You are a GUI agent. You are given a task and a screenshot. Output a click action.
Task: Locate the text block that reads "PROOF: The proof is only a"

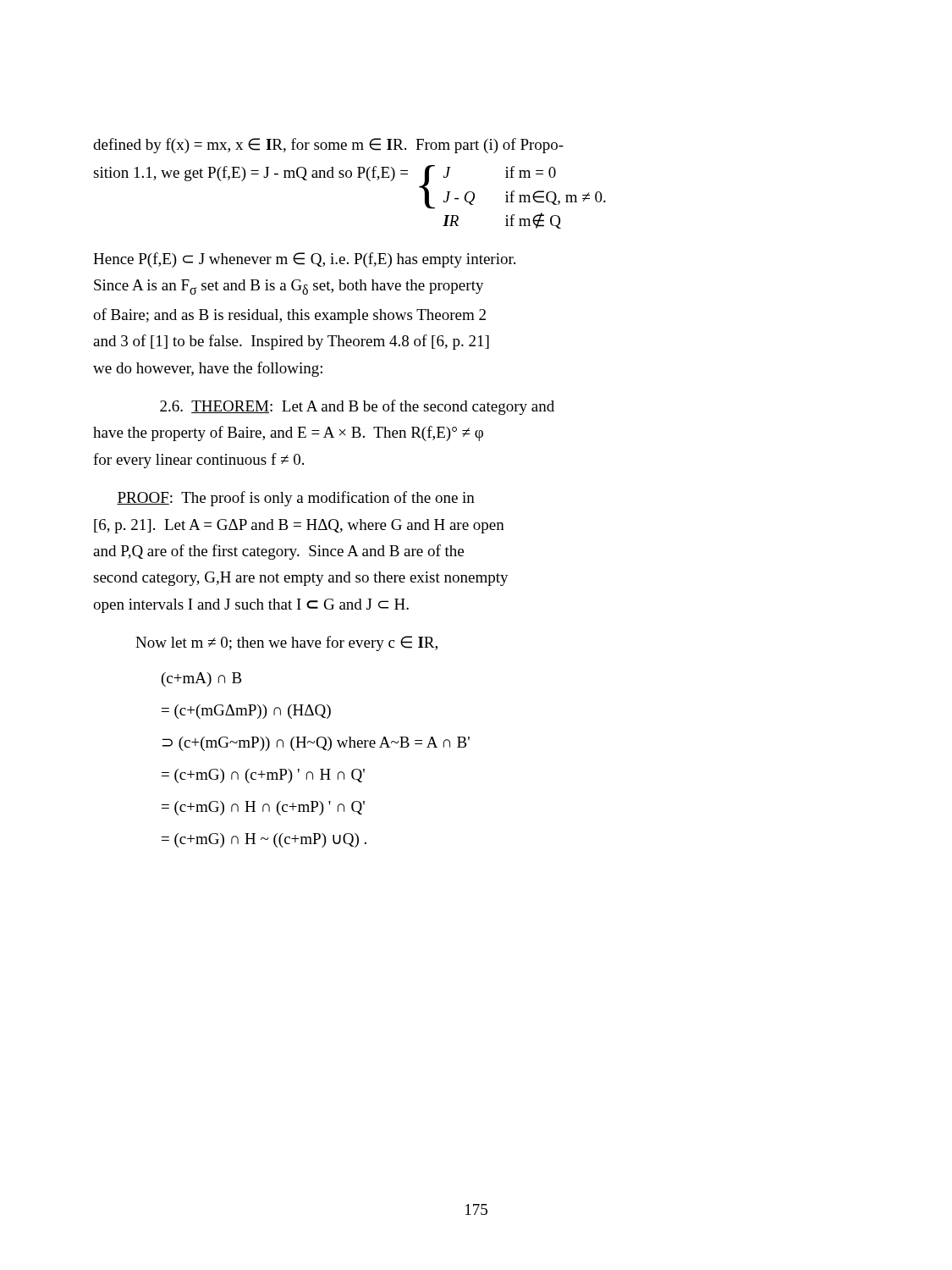click(301, 551)
